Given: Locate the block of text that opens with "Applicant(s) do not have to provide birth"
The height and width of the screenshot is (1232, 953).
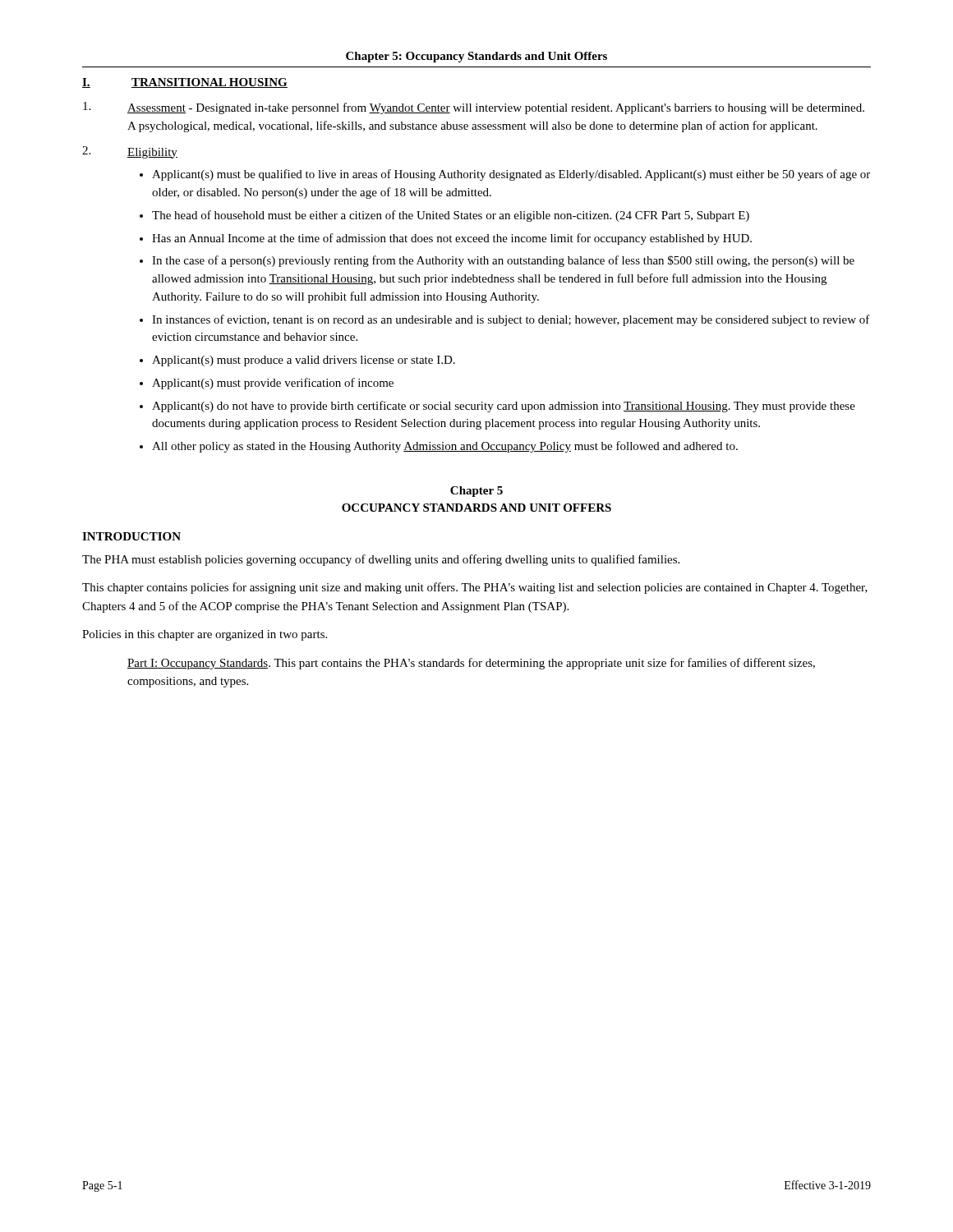Looking at the screenshot, I should (x=504, y=414).
